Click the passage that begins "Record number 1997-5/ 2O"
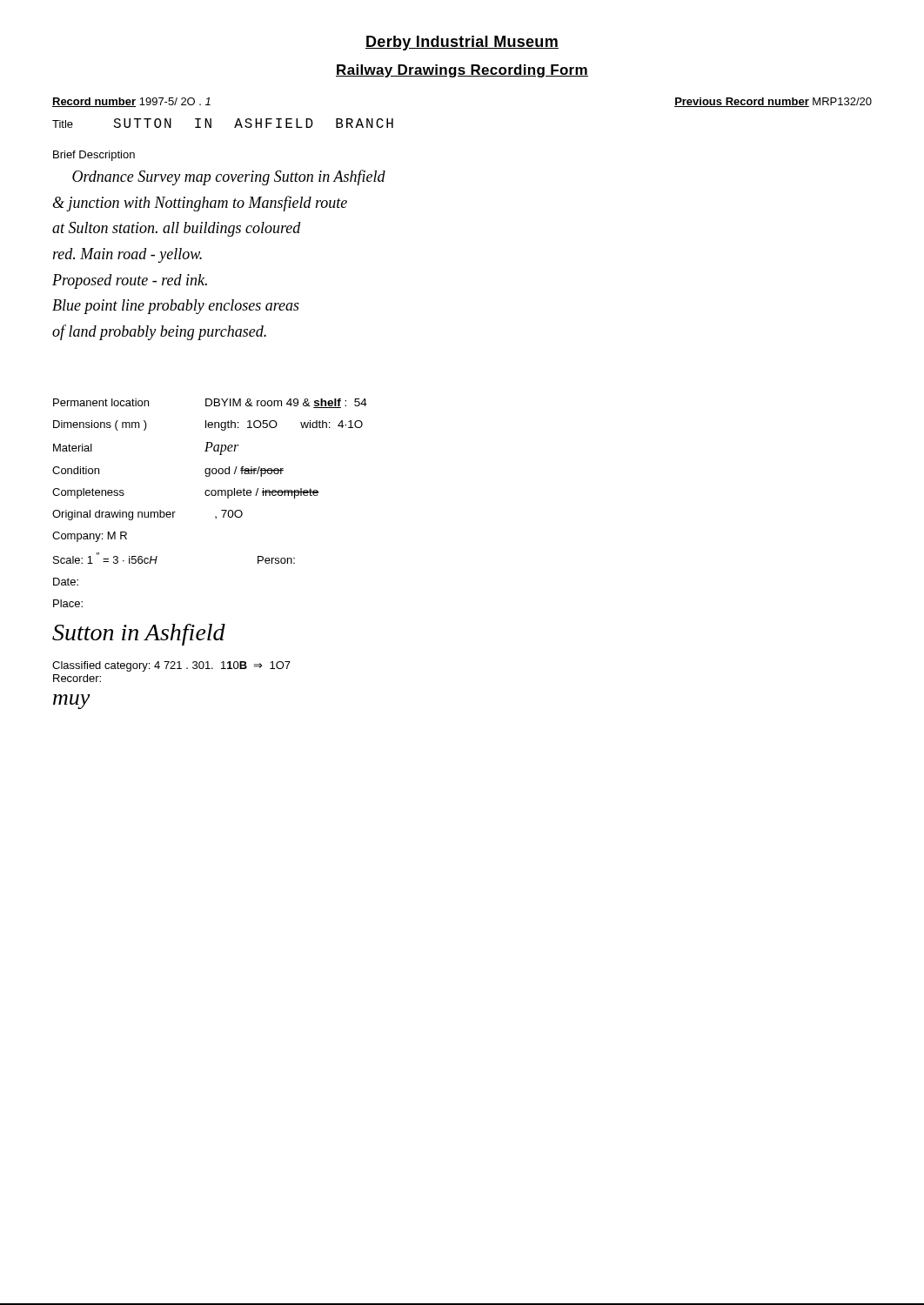The width and height of the screenshot is (924, 1305). [x=147, y=102]
